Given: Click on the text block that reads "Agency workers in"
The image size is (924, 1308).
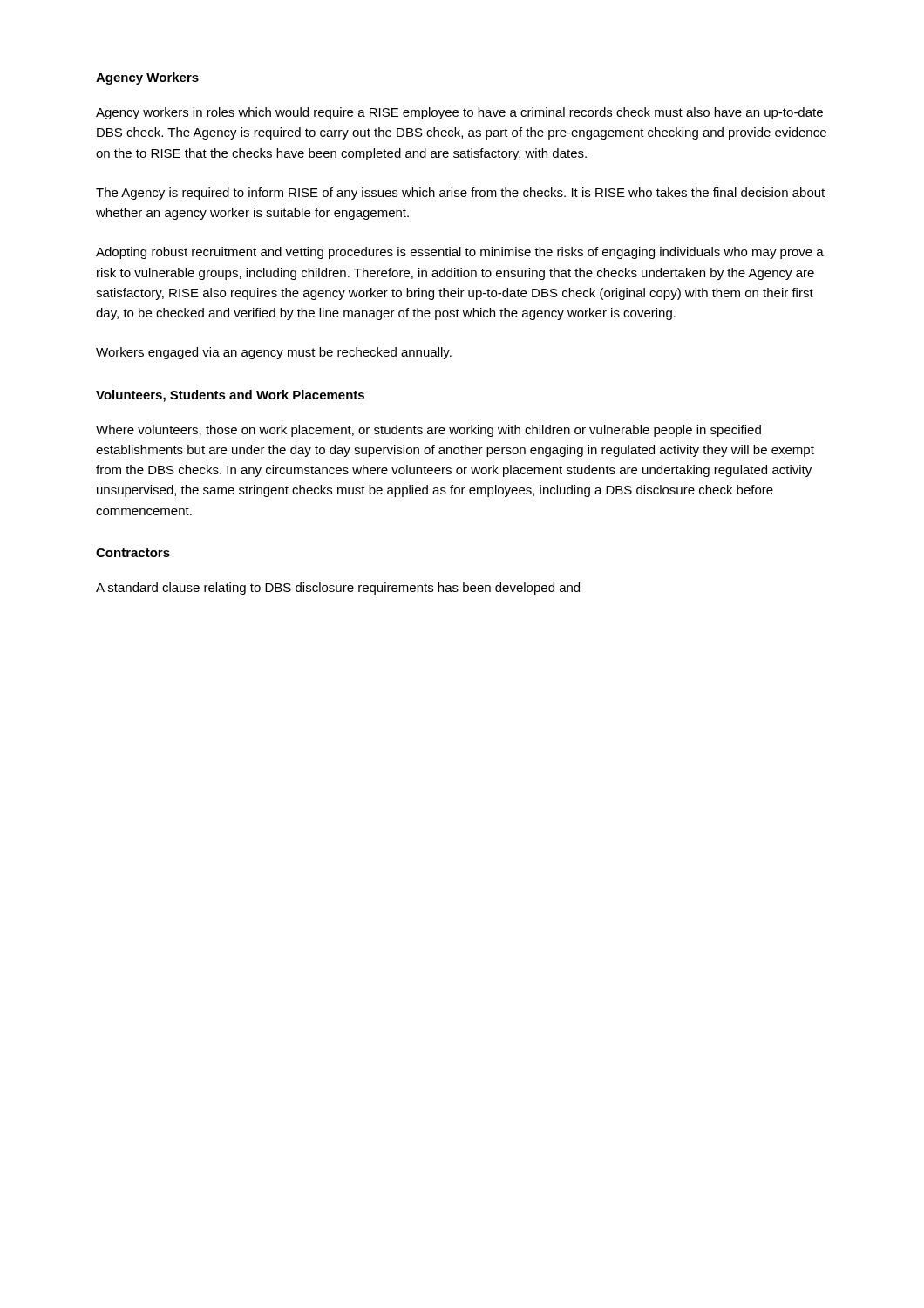Looking at the screenshot, I should (461, 132).
